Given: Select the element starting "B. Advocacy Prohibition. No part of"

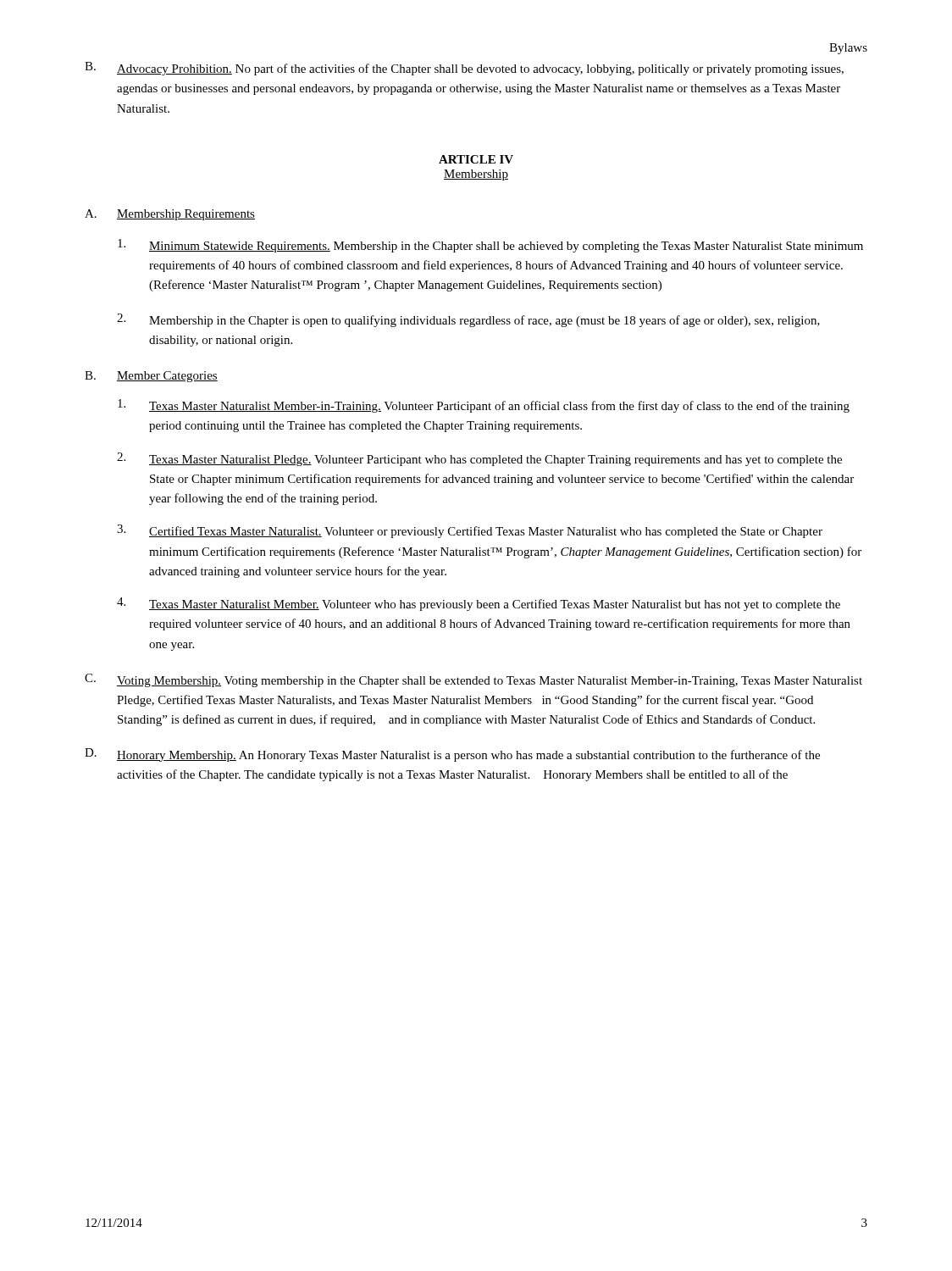Looking at the screenshot, I should [476, 89].
